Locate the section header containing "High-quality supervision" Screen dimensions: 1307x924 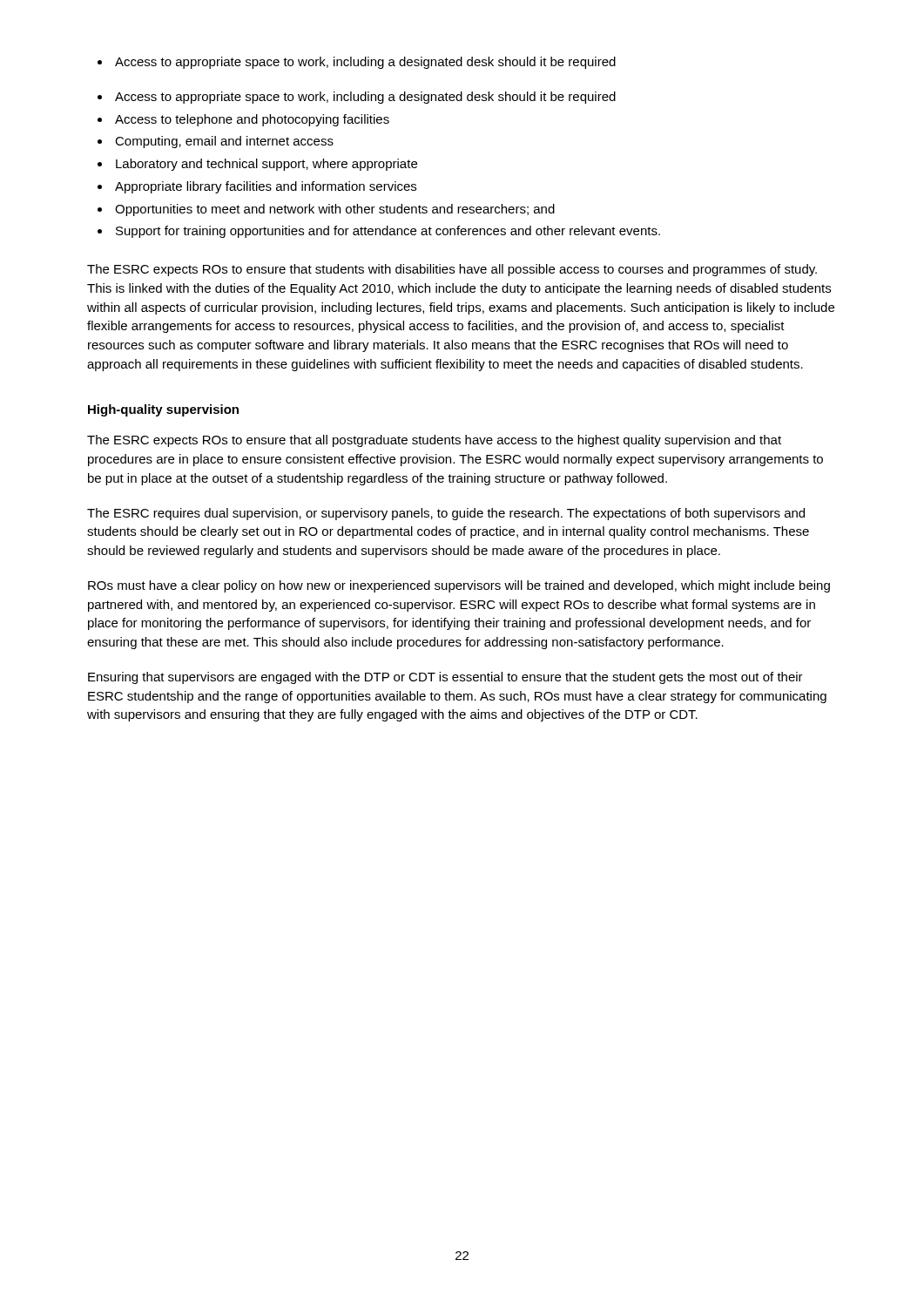click(163, 409)
